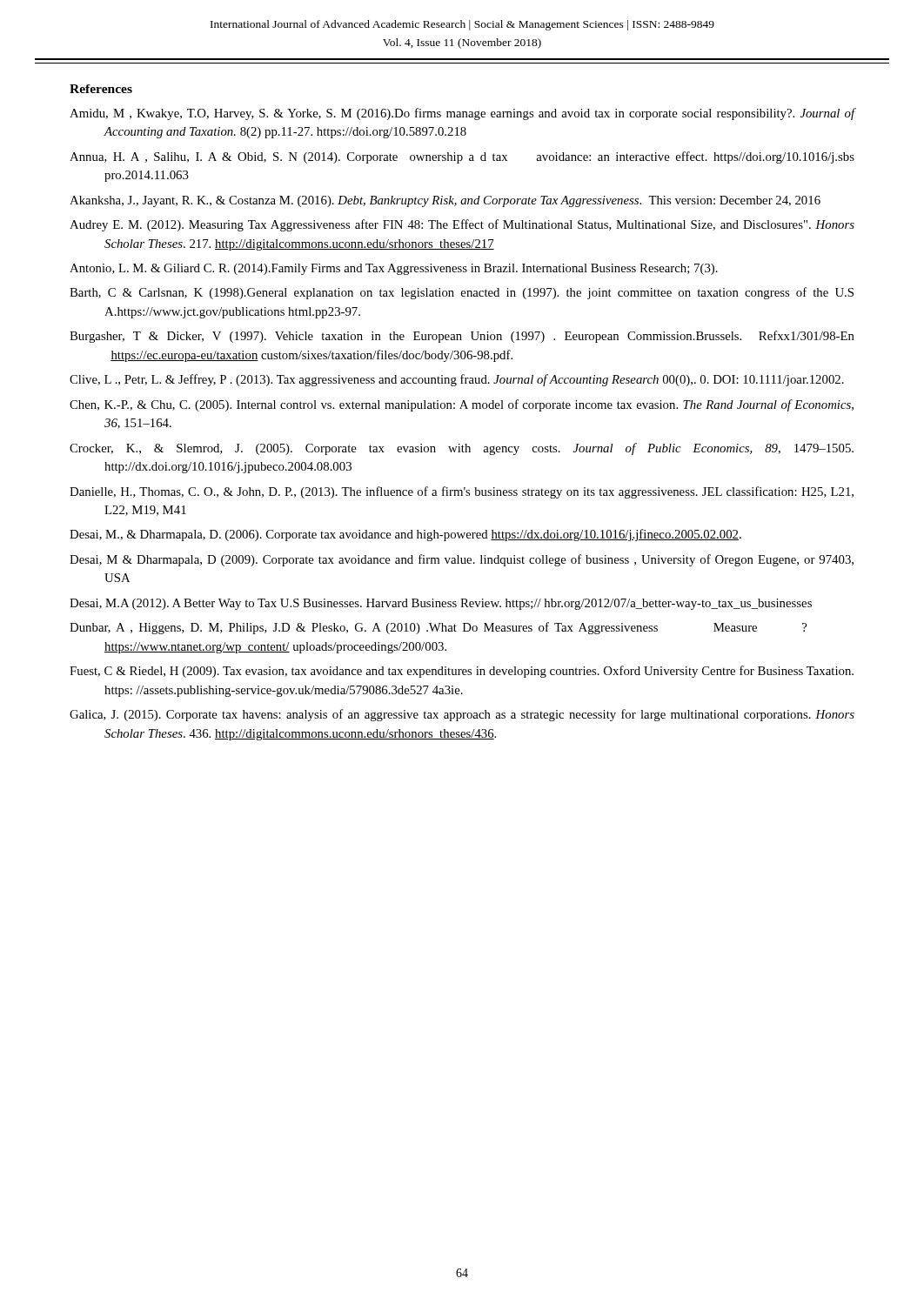The width and height of the screenshot is (924, 1305).
Task: Locate the text block starting "Akanksha, J., Jayant, R. K., &"
Action: click(445, 200)
